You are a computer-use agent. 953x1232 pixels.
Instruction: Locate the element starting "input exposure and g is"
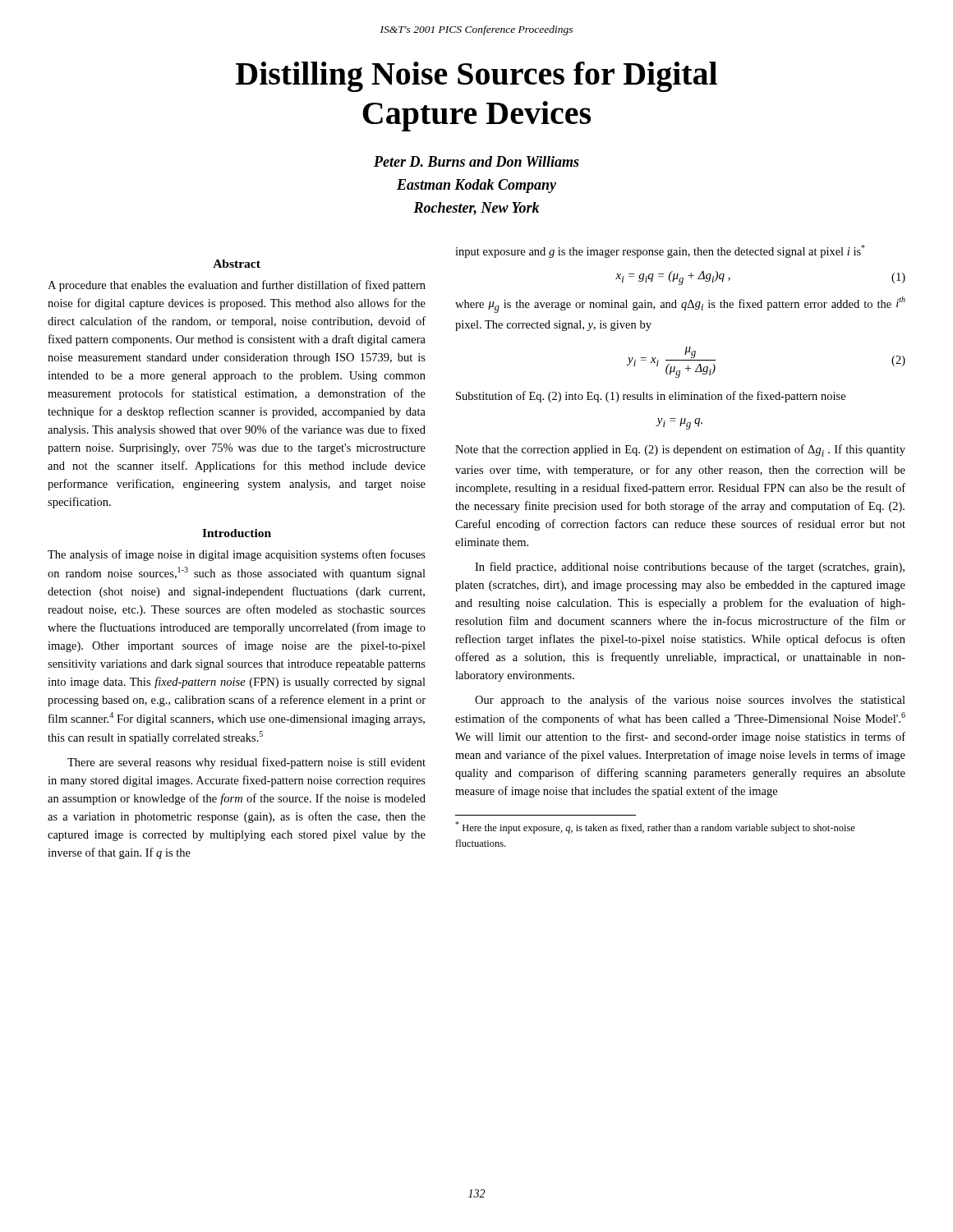point(680,251)
